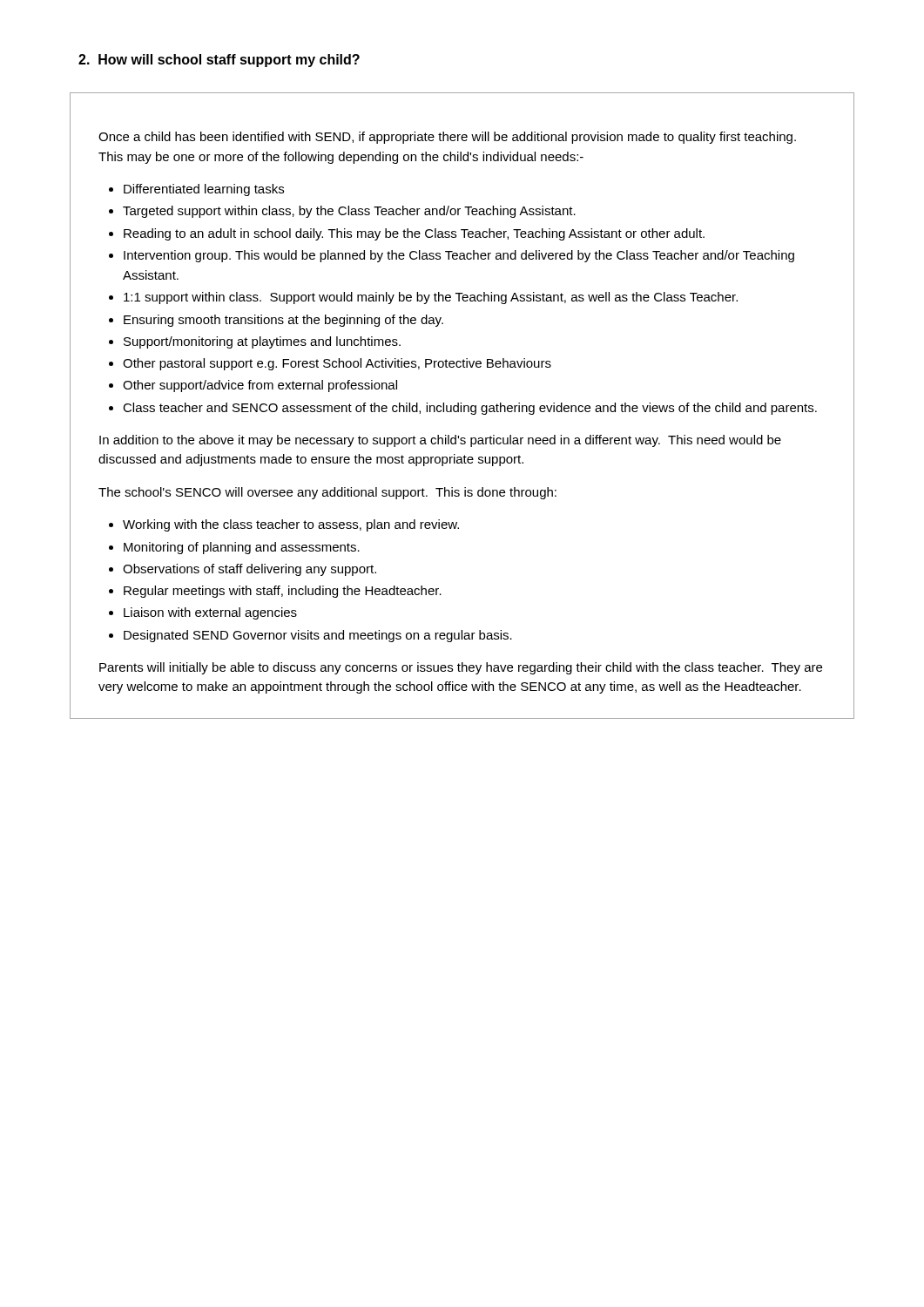The width and height of the screenshot is (924, 1307).
Task: Select the passage starting "Working with the class"
Action: (291, 524)
